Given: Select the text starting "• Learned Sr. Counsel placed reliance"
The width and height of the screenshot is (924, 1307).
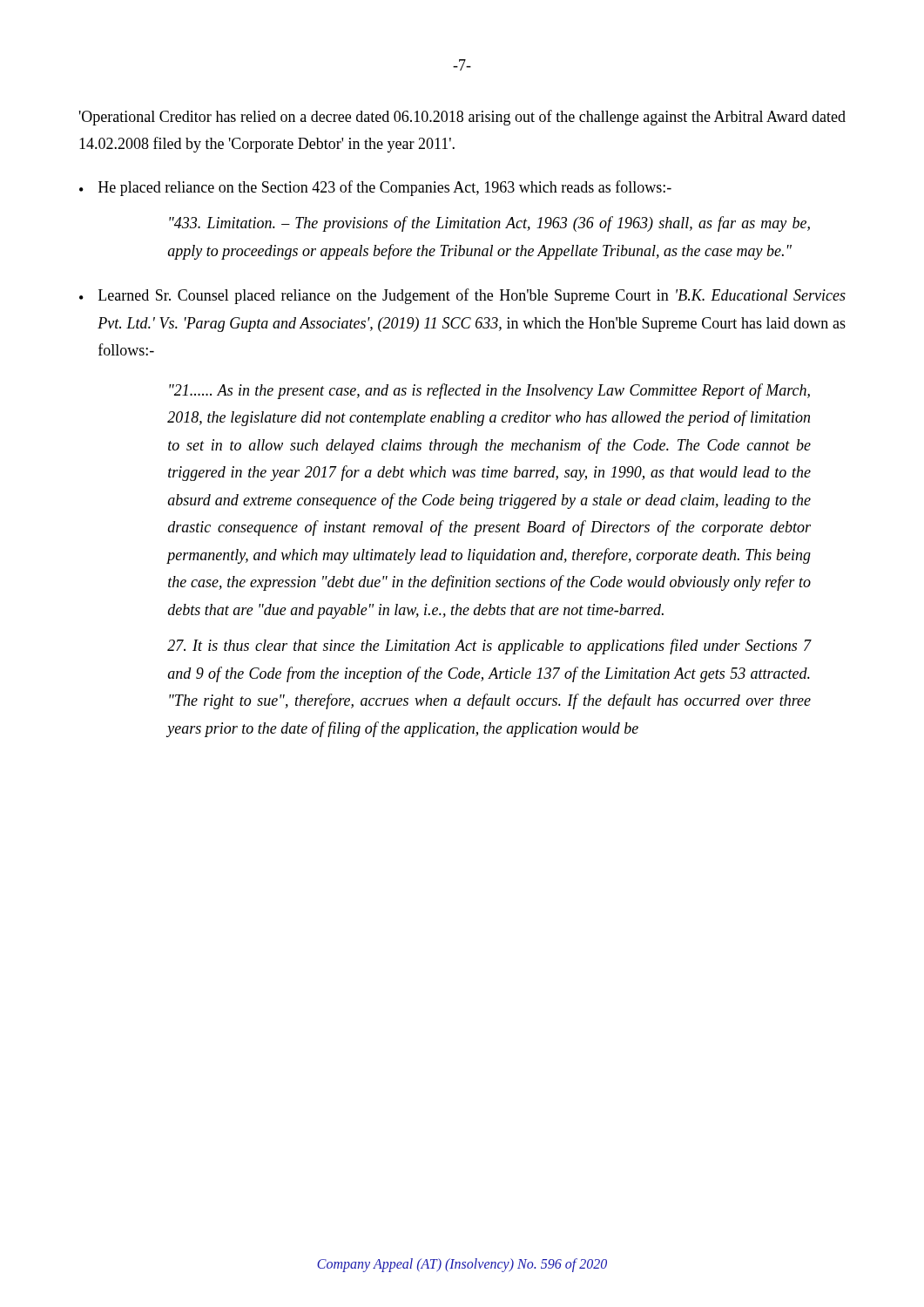Looking at the screenshot, I should coord(462,517).
